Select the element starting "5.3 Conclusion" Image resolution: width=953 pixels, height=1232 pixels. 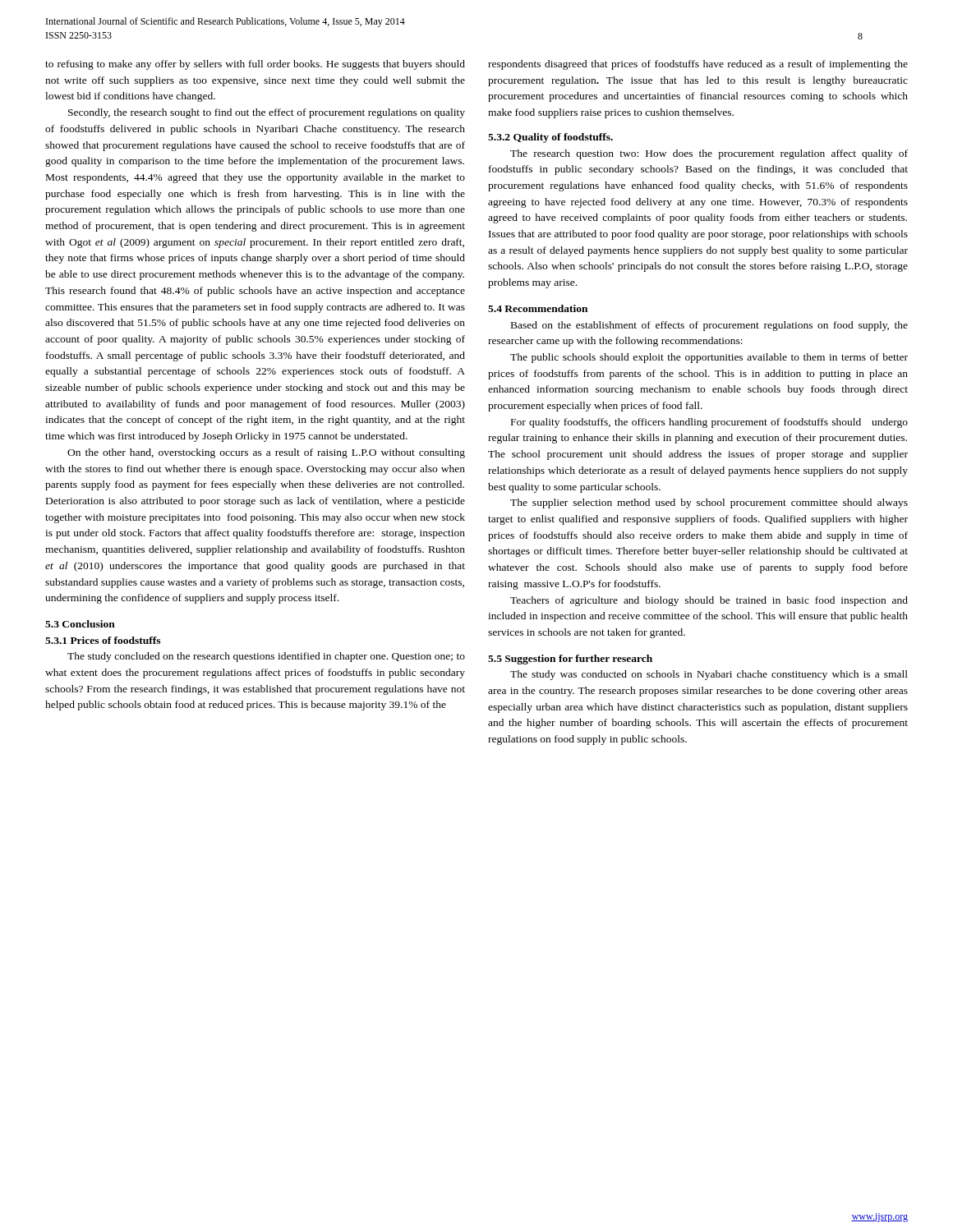tap(80, 624)
